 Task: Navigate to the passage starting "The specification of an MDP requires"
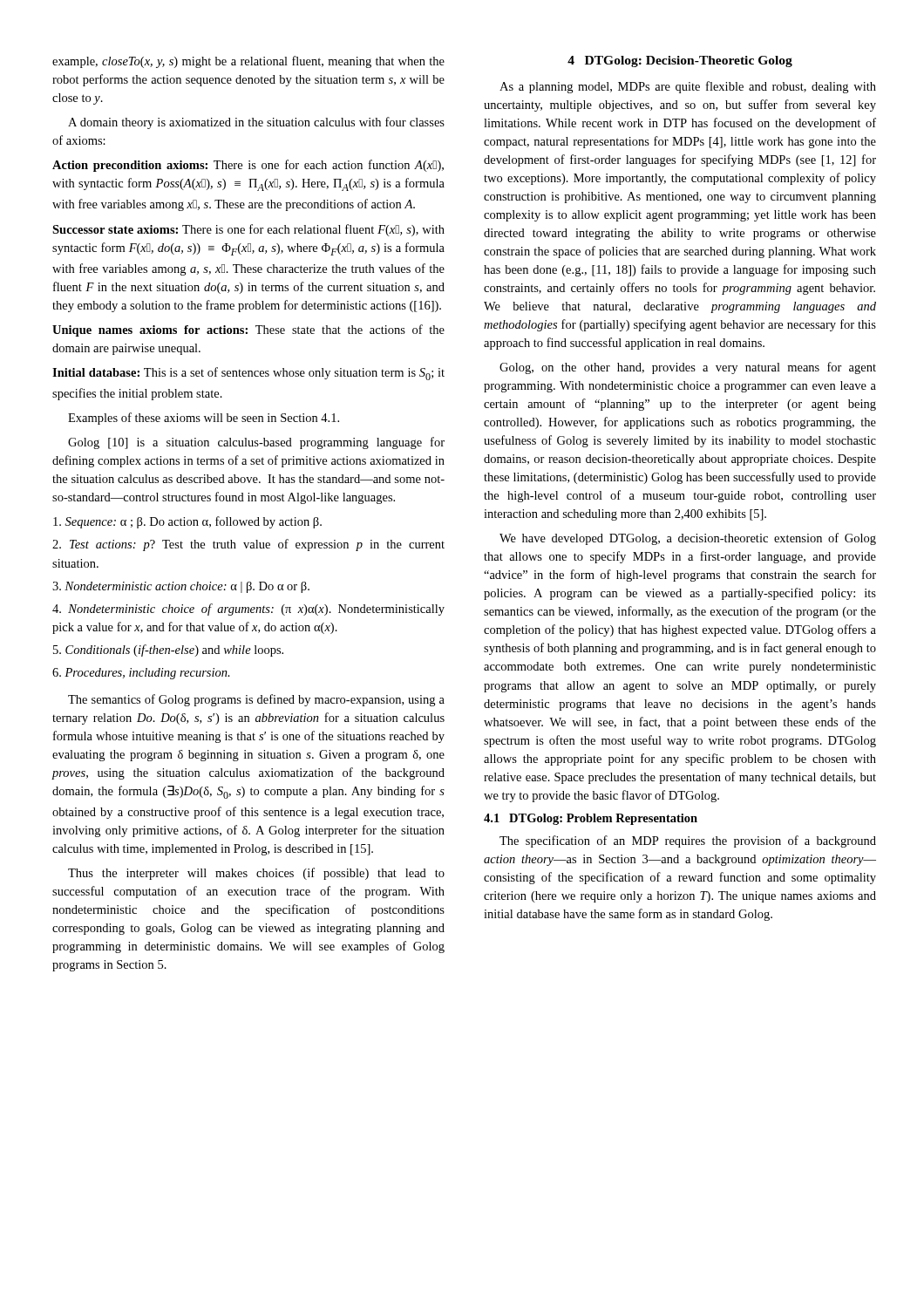click(x=680, y=877)
